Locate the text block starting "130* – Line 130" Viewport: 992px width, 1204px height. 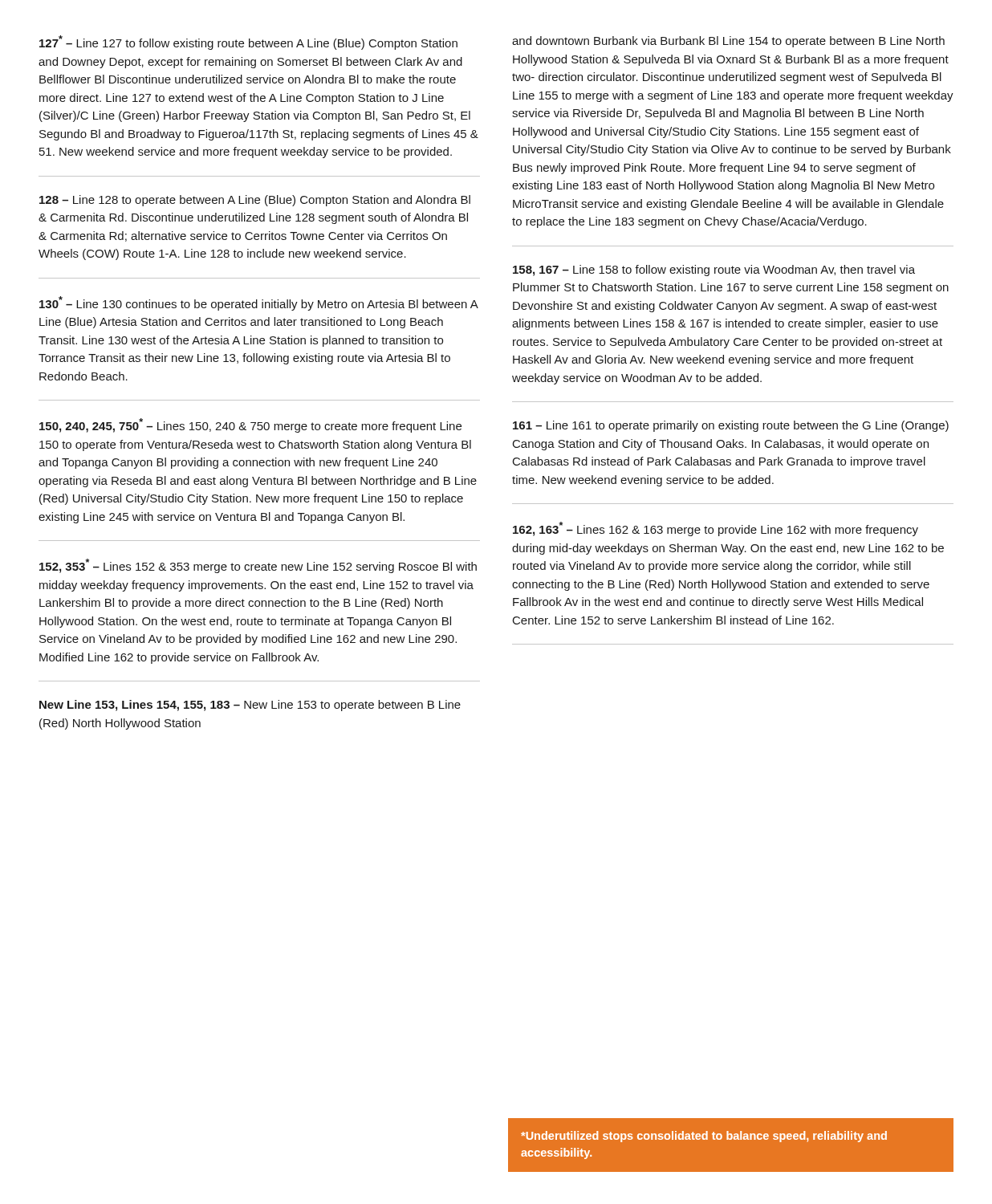click(258, 338)
